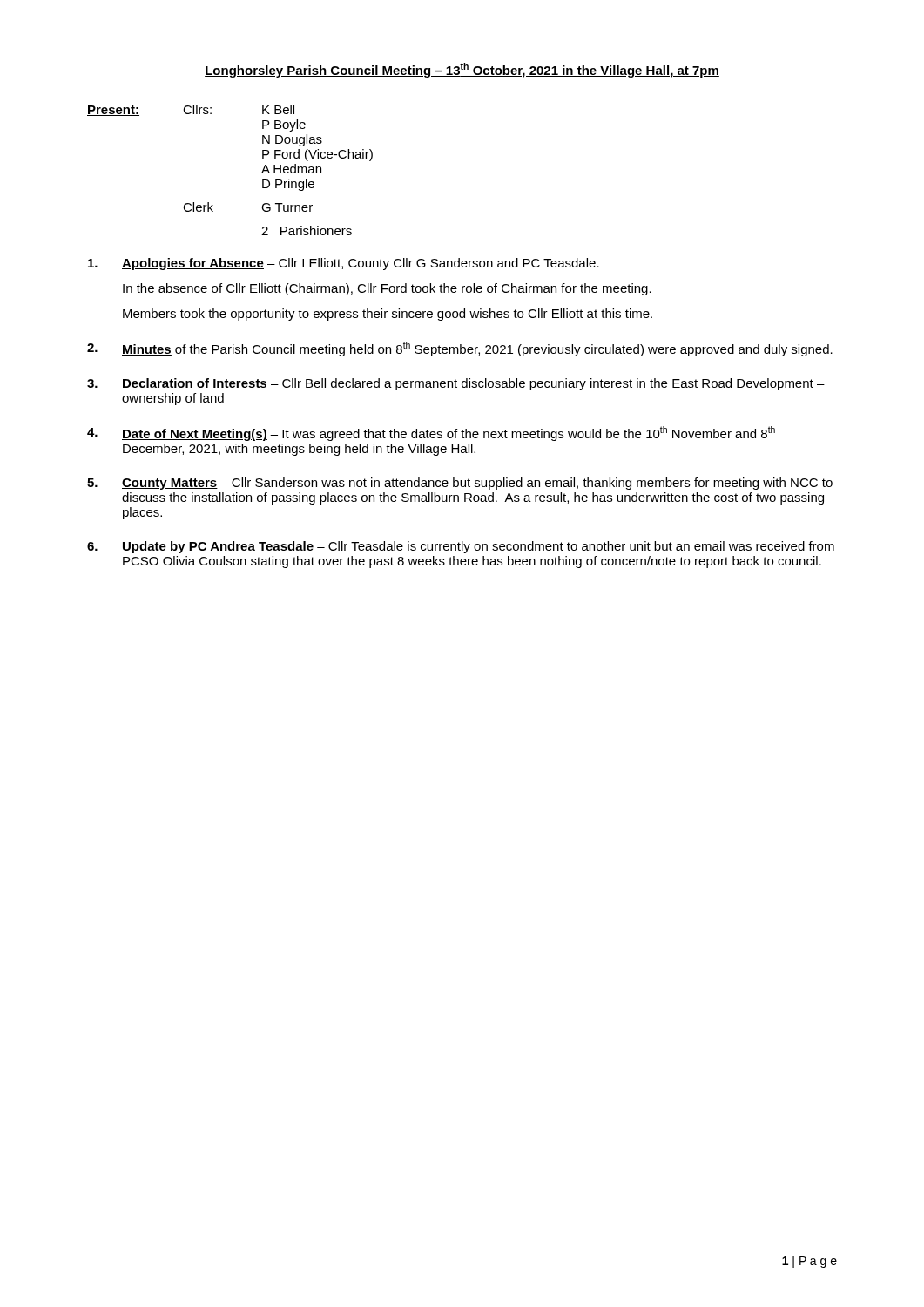Click on the list item that reads "6. Update by PC Andrea Teasdale"
This screenshot has width=924, height=1307.
(462, 553)
